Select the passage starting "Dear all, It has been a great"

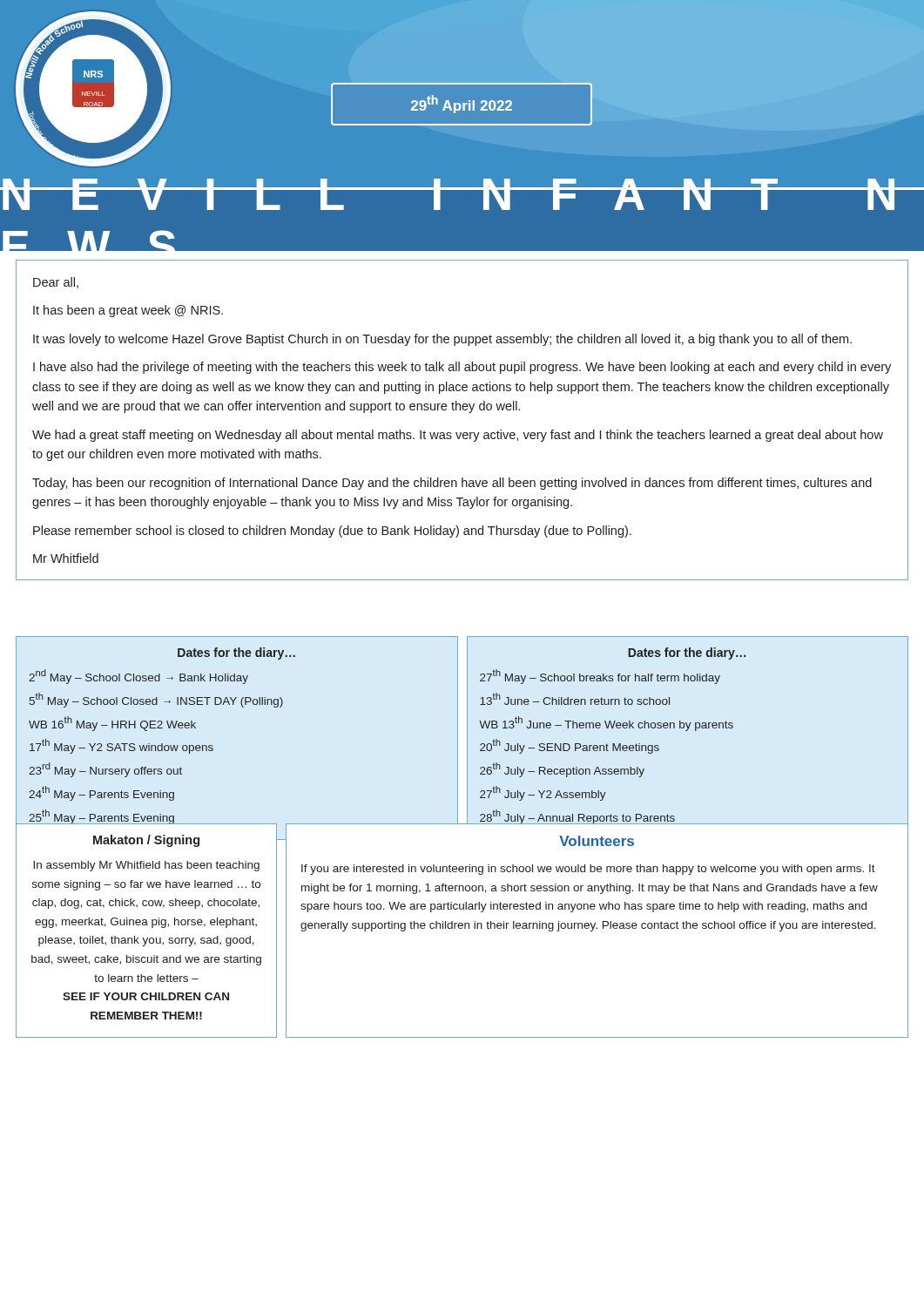(x=462, y=421)
